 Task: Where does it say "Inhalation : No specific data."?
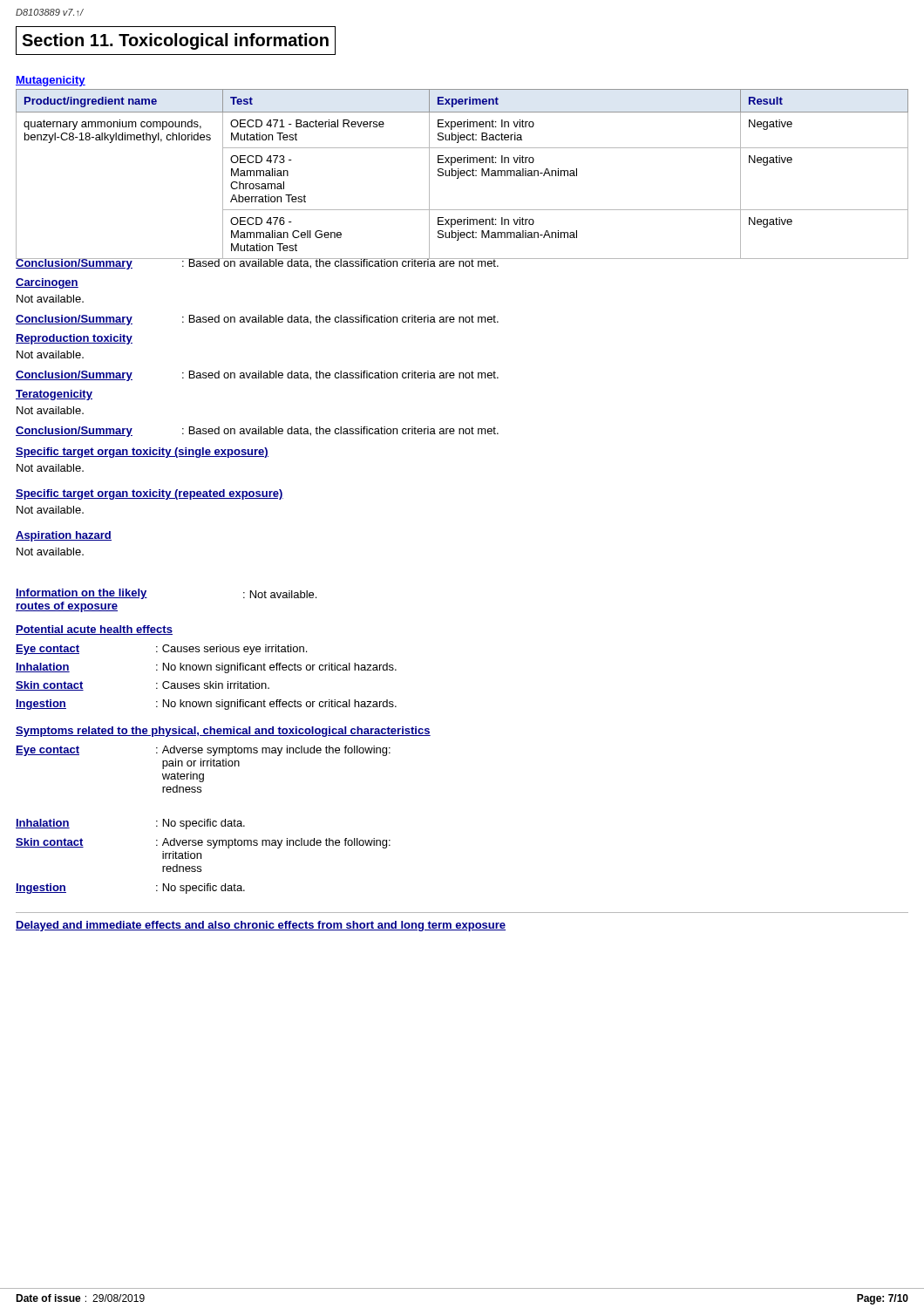pos(43,824)
